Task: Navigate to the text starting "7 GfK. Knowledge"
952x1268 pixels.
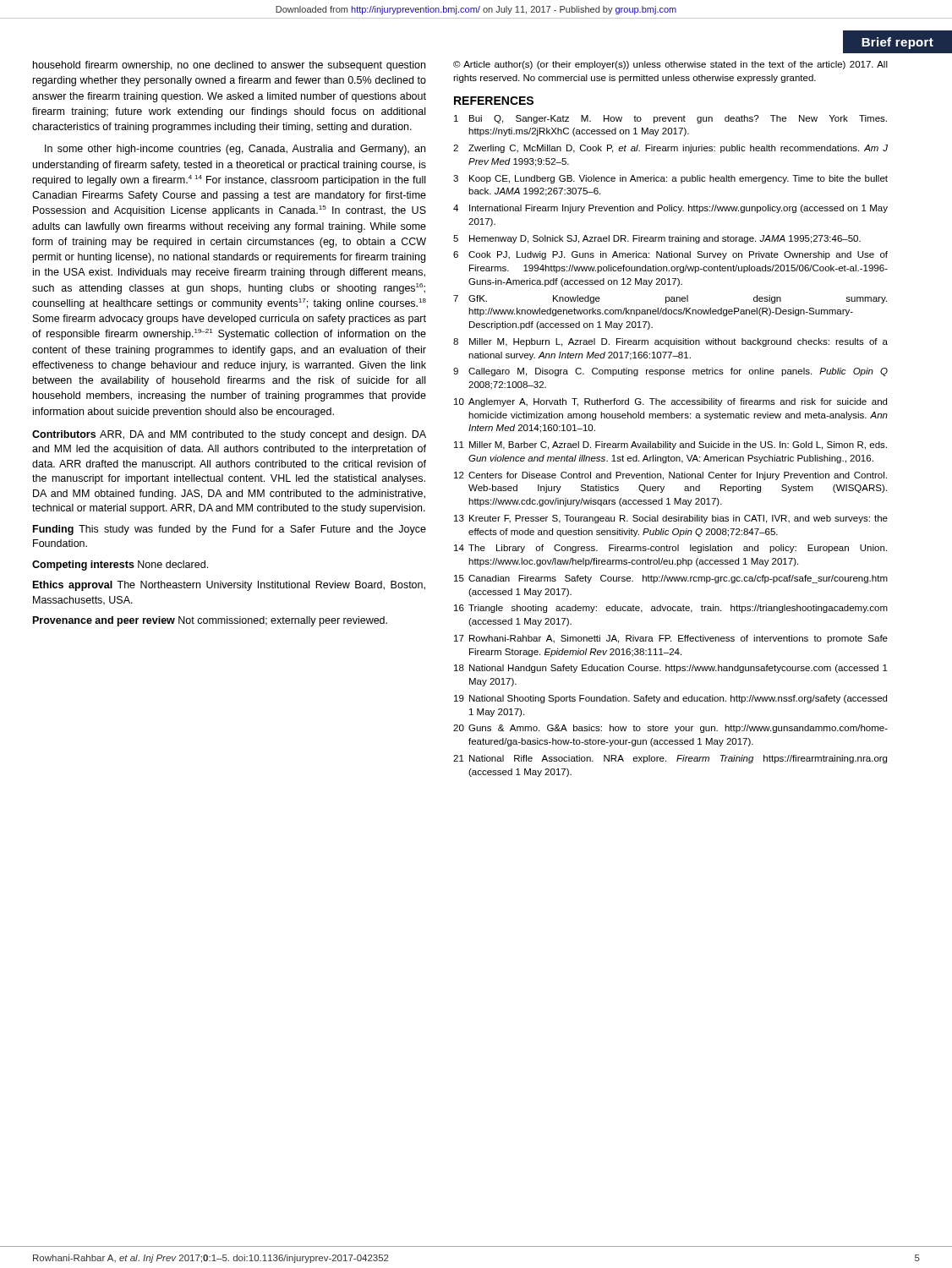Action: tap(670, 312)
